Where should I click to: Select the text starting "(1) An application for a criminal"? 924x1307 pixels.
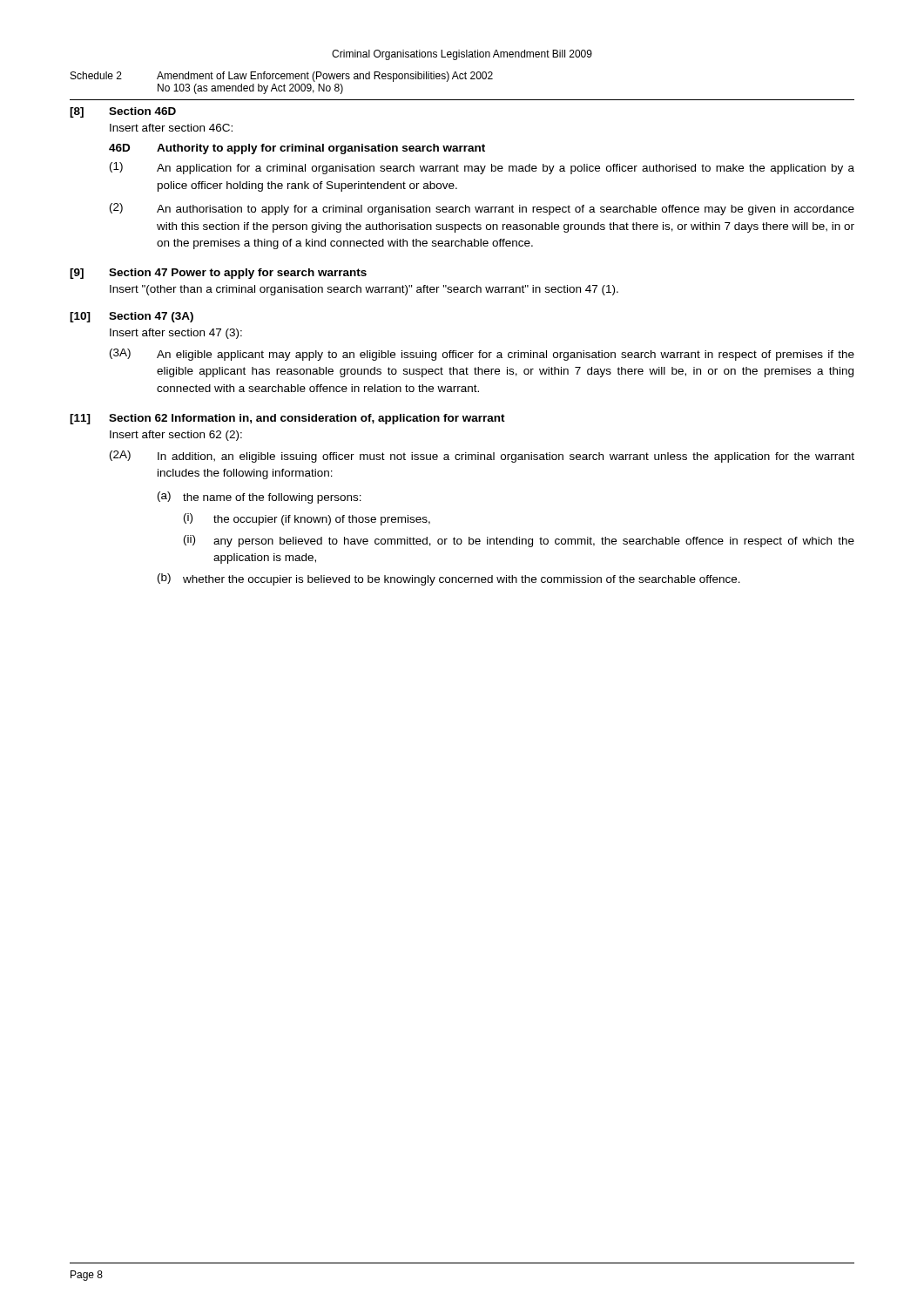click(482, 177)
